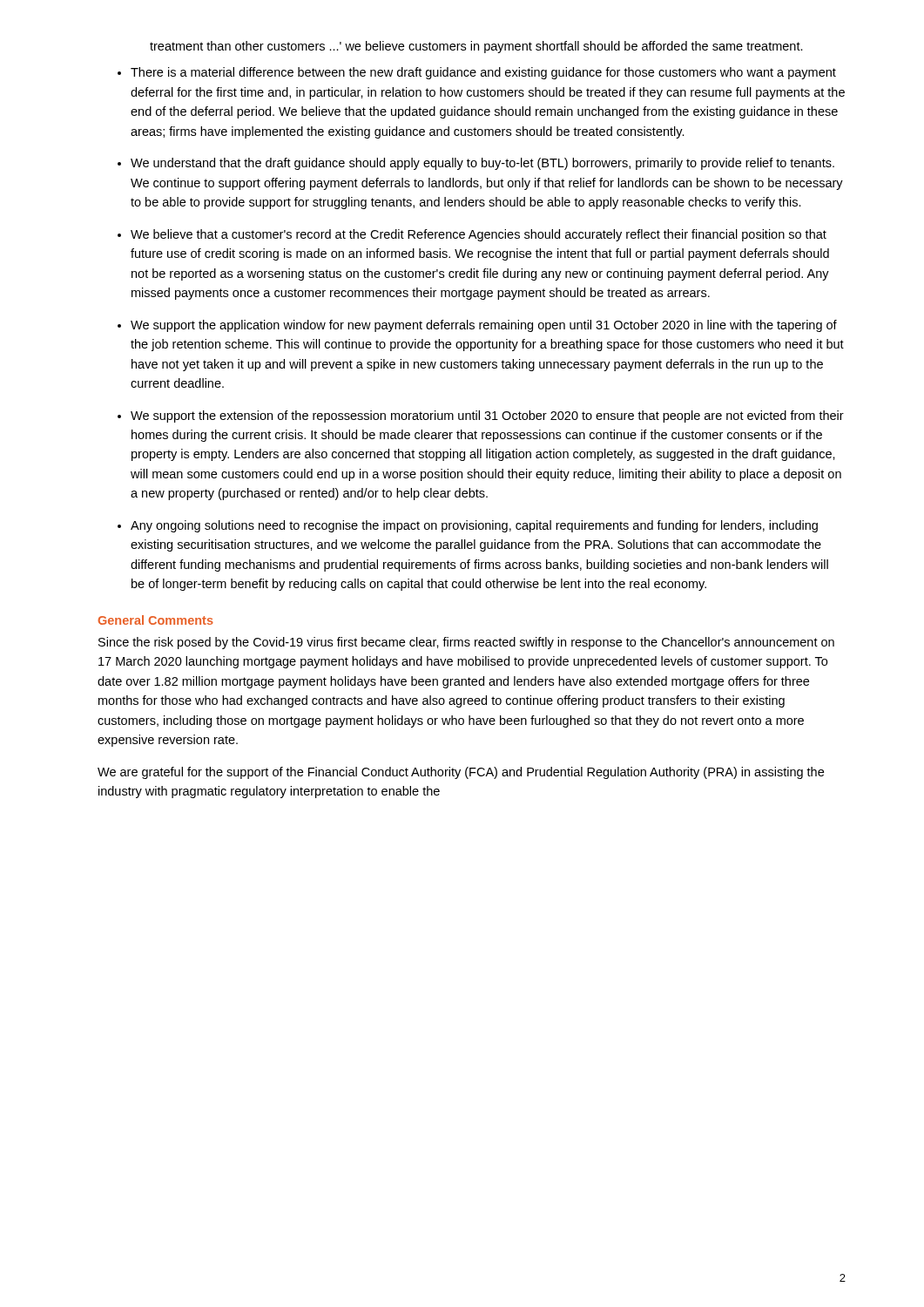Viewport: 924px width, 1307px height.
Task: Select the passage starting "We believe that a customer's"
Action: tap(480, 263)
